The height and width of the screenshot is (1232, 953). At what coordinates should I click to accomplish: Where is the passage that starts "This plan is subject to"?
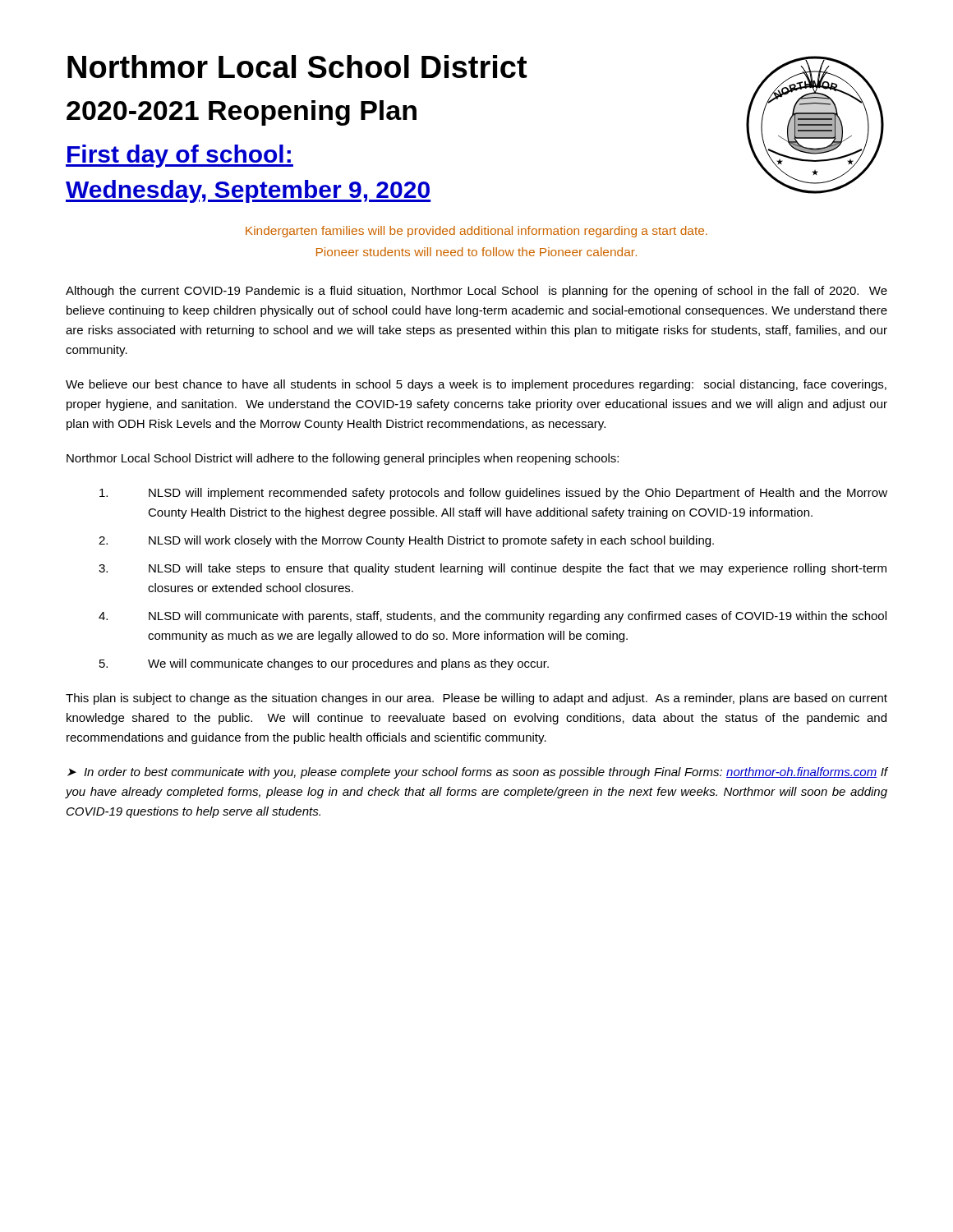pos(476,717)
